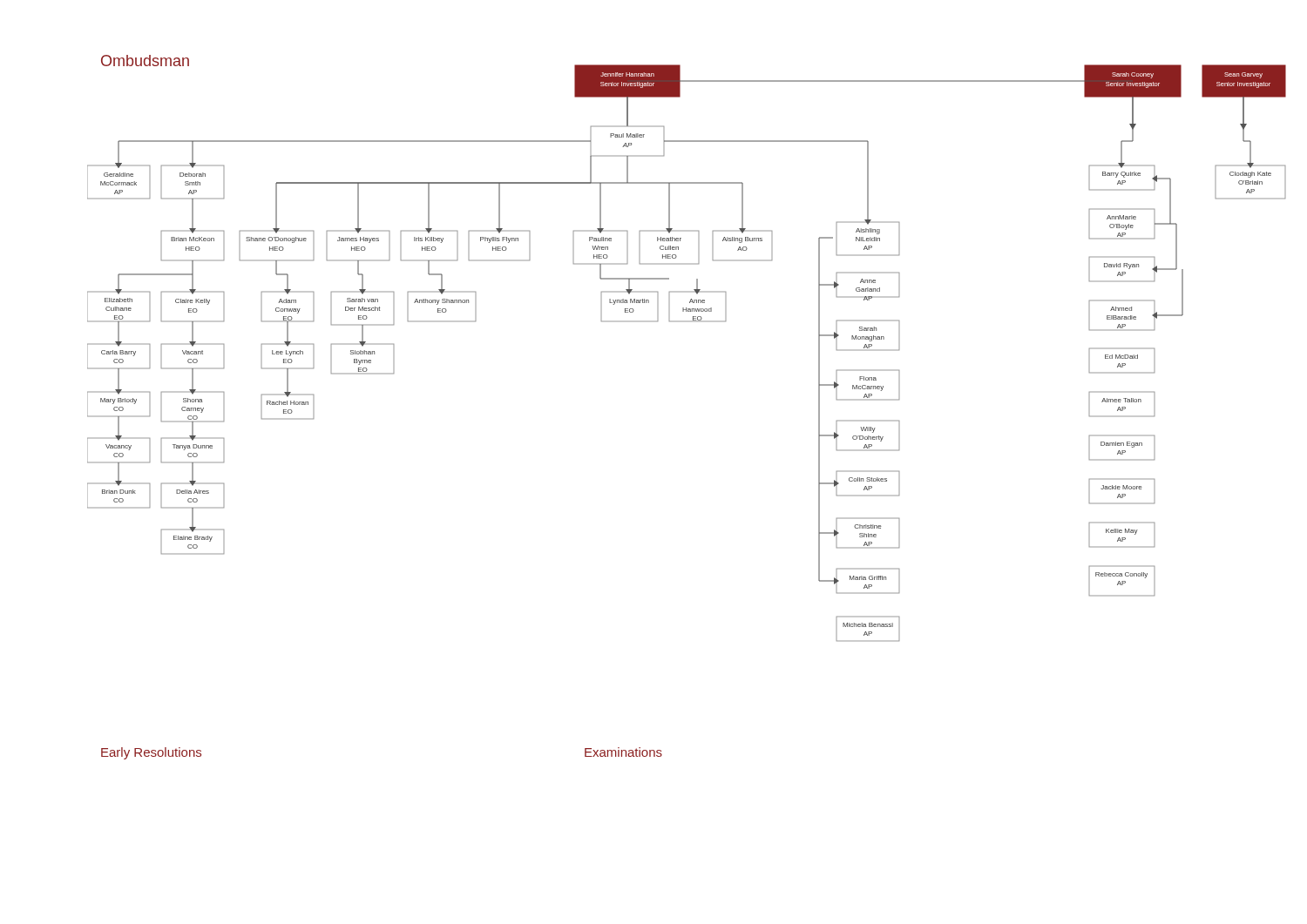The image size is (1307, 924).
Task: Find the organizational chart
Action: (688, 388)
